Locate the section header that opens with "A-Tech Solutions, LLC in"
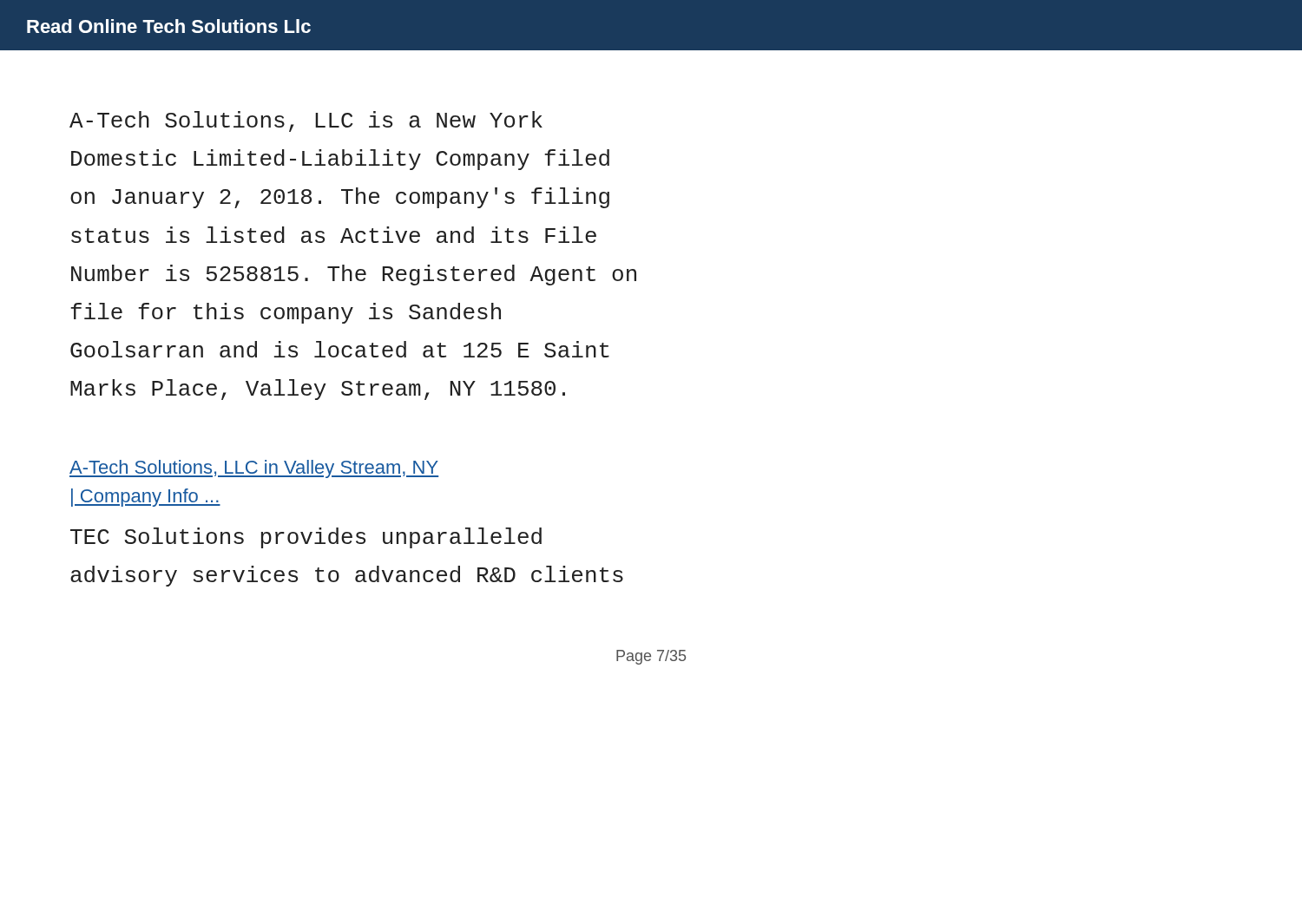This screenshot has height=924, width=1302. [x=254, y=469]
